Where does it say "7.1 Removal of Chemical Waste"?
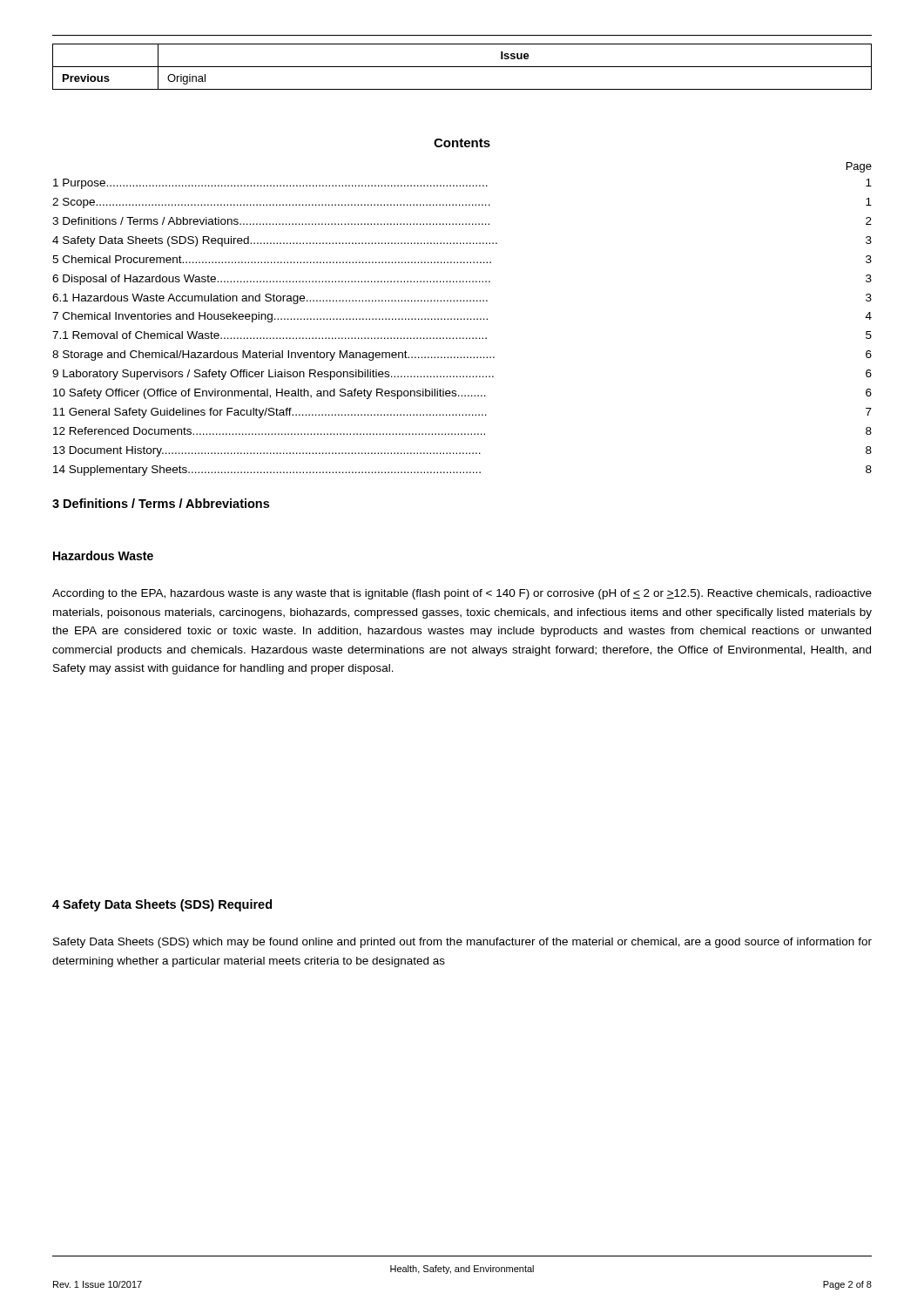Viewport: 924px width, 1307px height. point(462,336)
